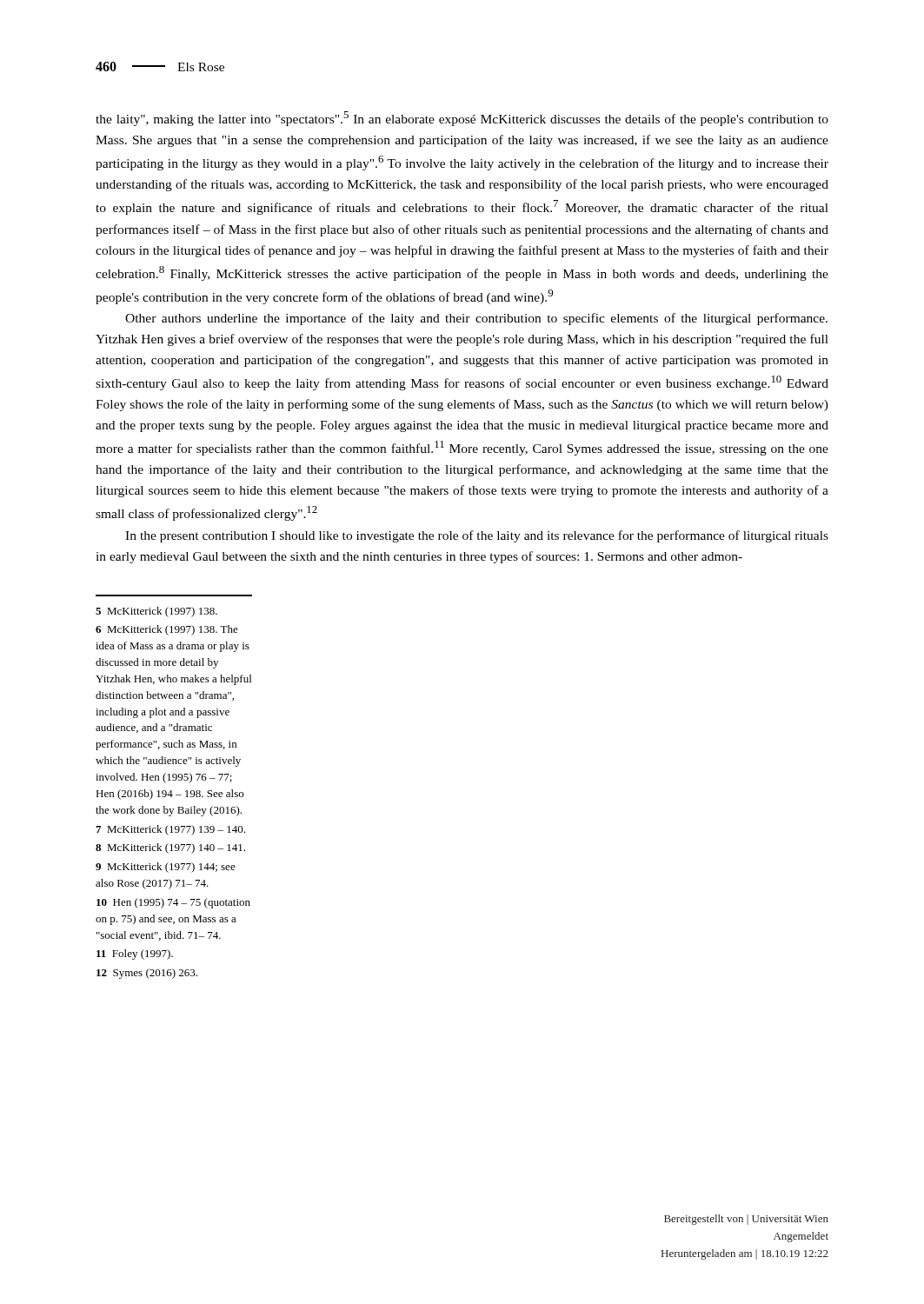Click on the passage starting "8 McKitterick (1977) 140 – 141."
Image resolution: width=924 pixels, height=1304 pixels.
click(171, 847)
